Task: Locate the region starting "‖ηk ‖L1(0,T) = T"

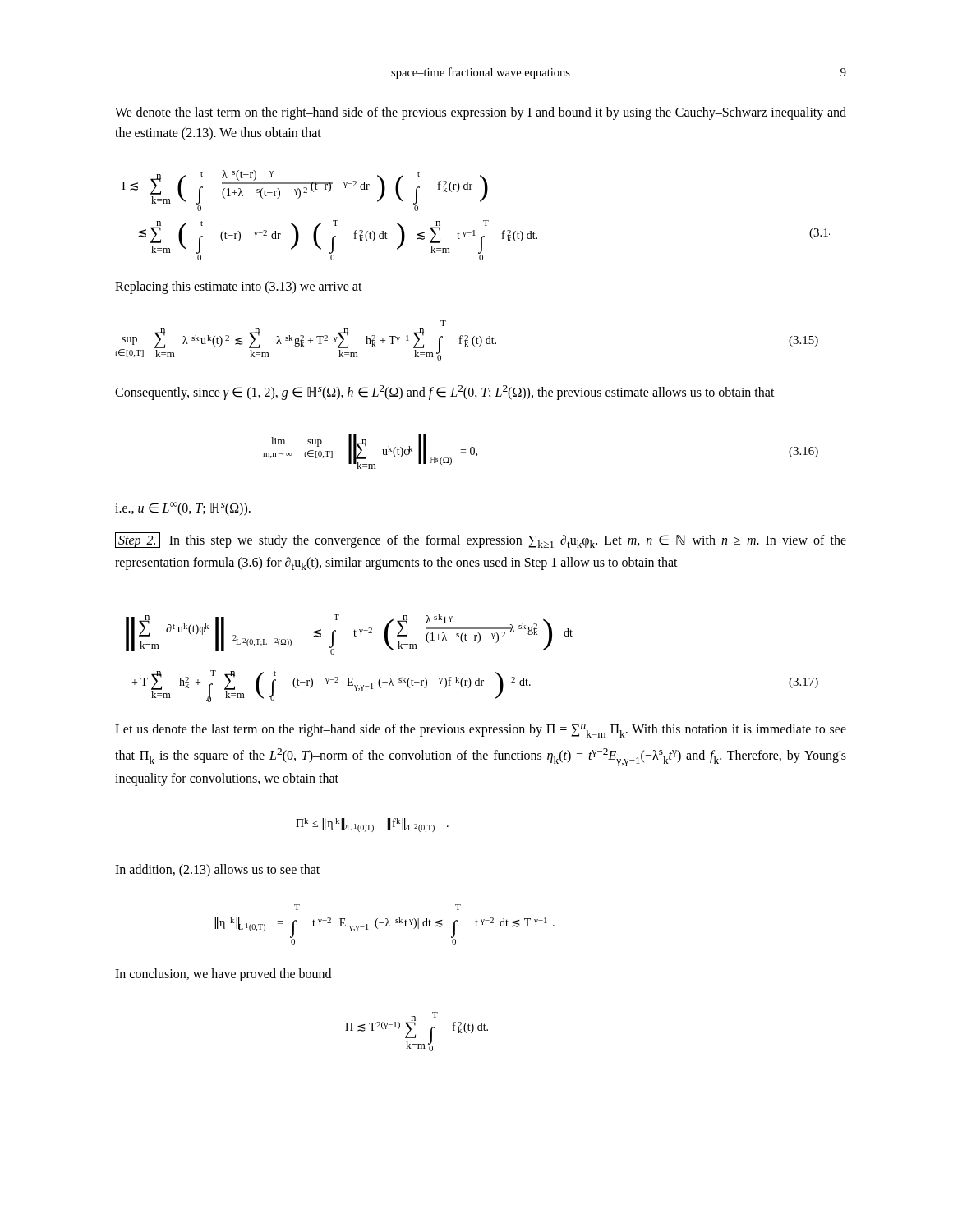Action: pyautogui.click(x=472, y=921)
